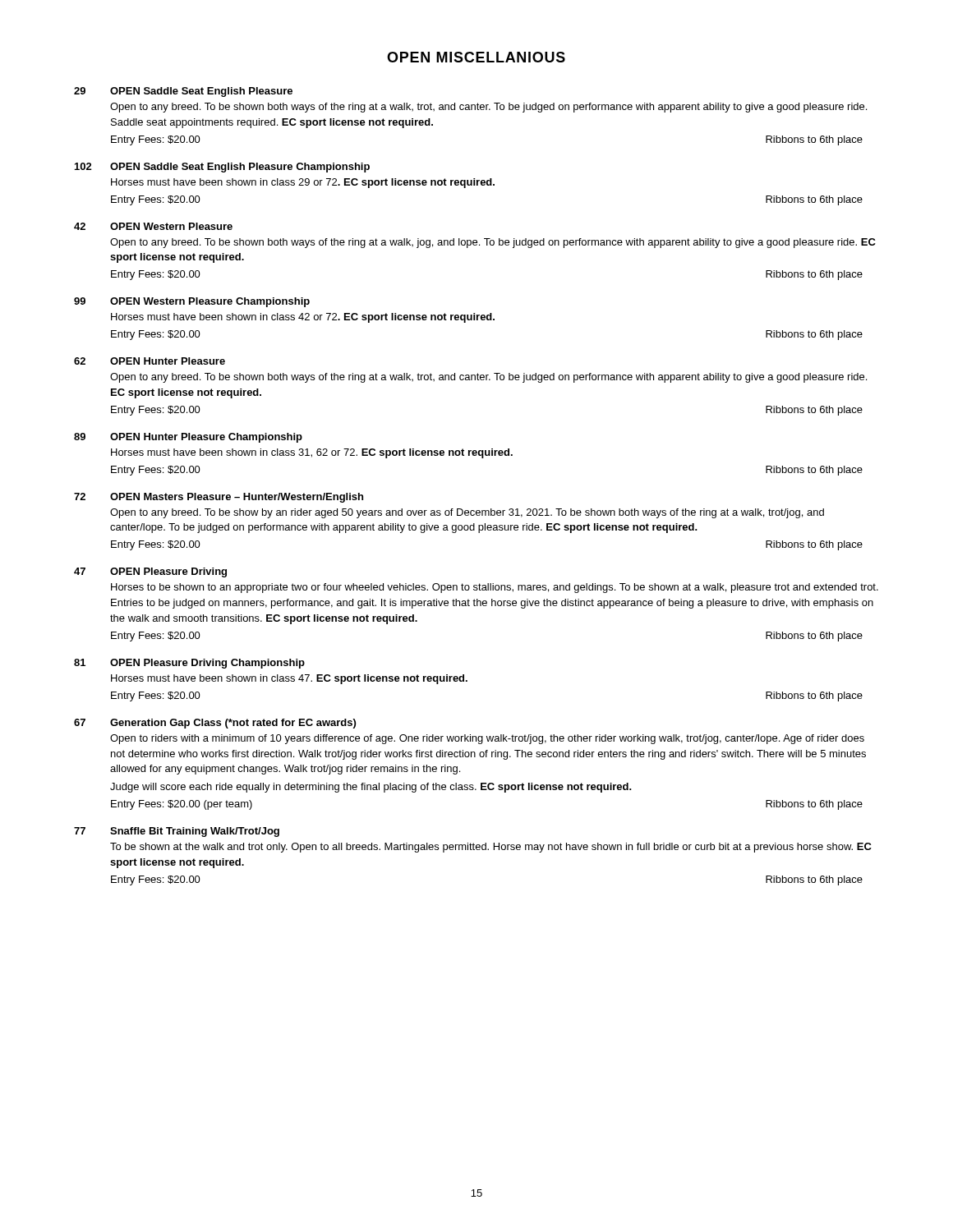This screenshot has width=953, height=1232.
Task: Locate the list item containing "47 OPEN Pleasure Driving Horses to be"
Action: point(476,603)
